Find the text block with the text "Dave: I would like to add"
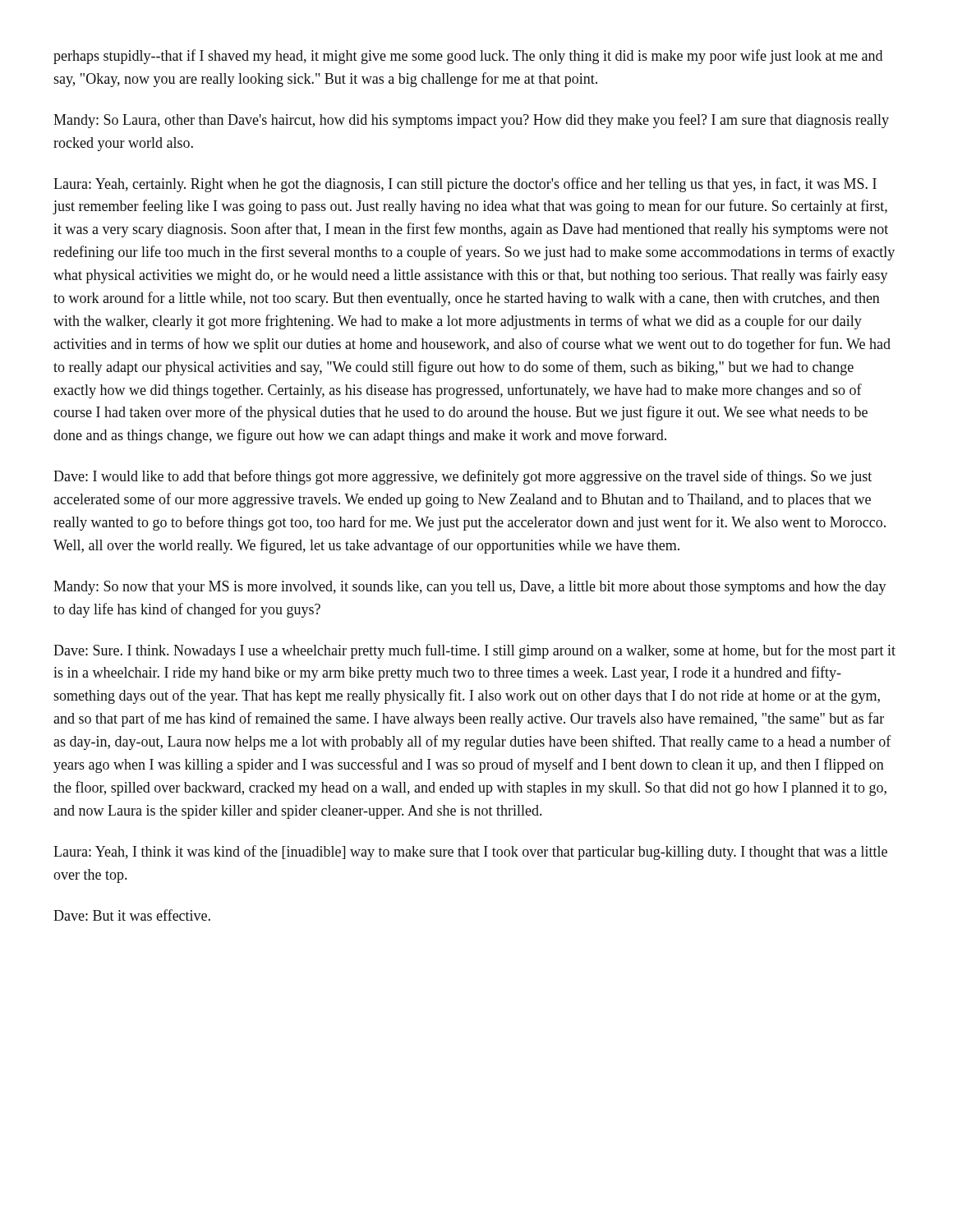The image size is (953, 1232). click(470, 511)
